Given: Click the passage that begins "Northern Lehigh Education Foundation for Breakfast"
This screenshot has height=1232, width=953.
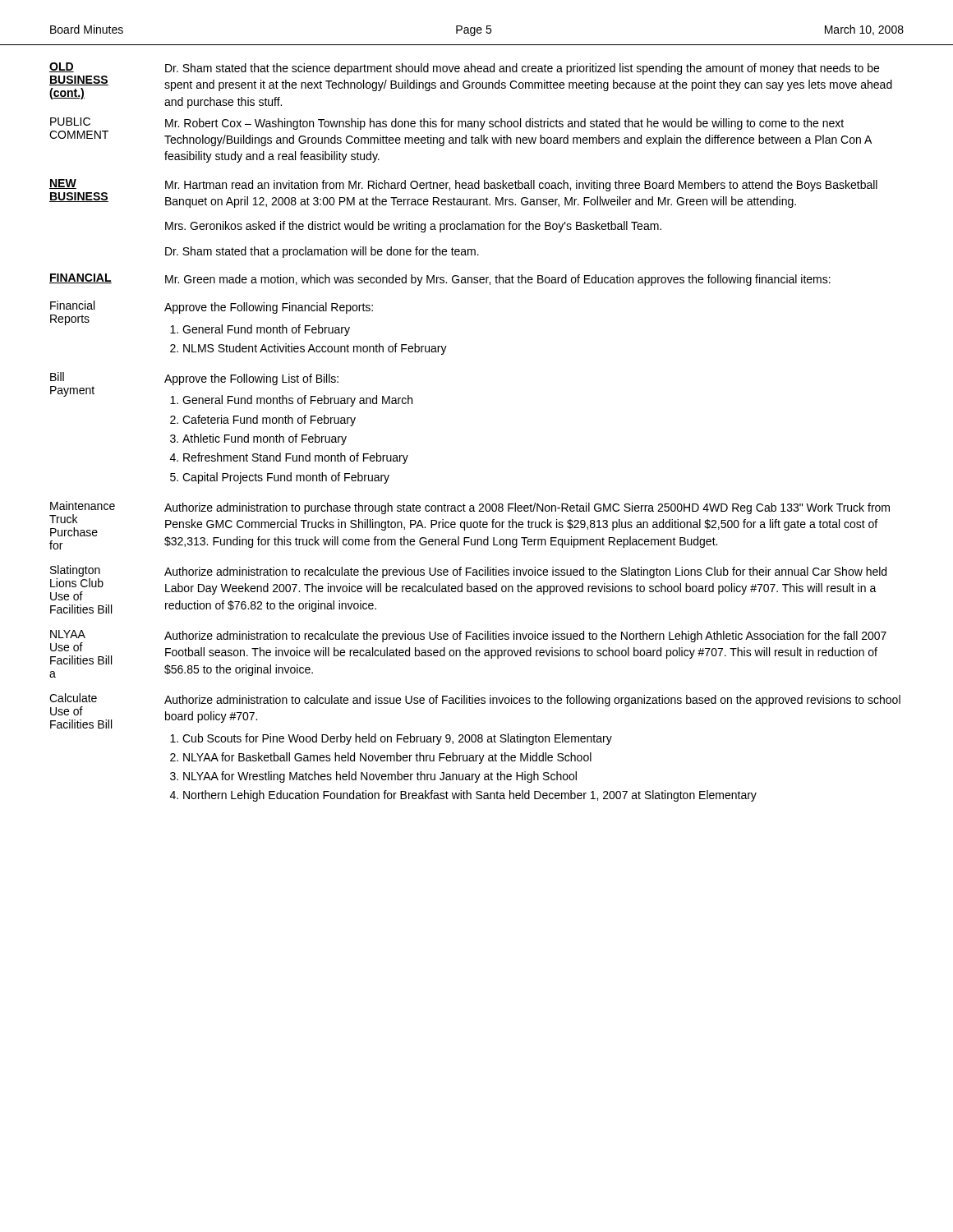Looking at the screenshot, I should tap(469, 795).
